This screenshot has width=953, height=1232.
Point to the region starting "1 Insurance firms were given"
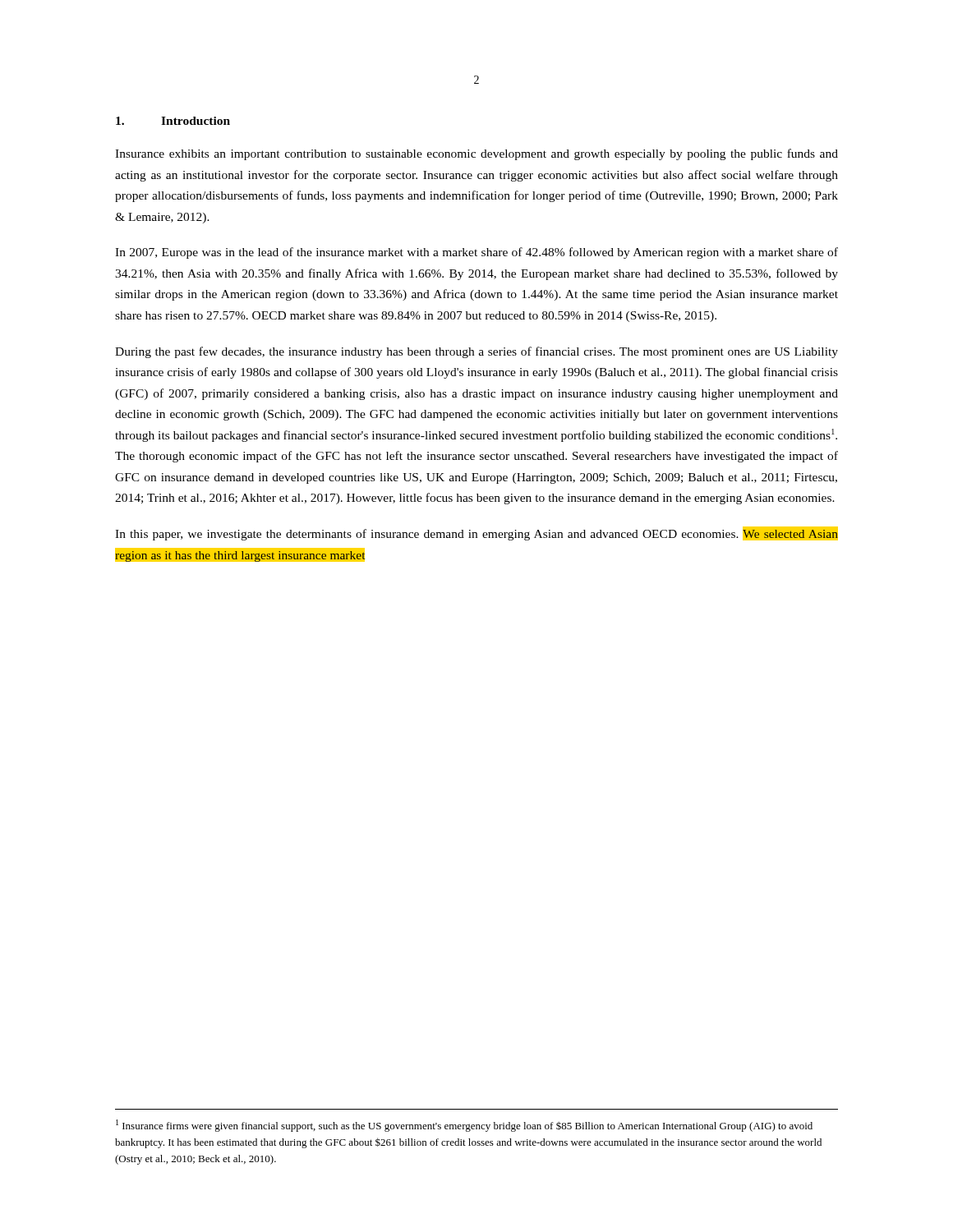coord(468,1141)
